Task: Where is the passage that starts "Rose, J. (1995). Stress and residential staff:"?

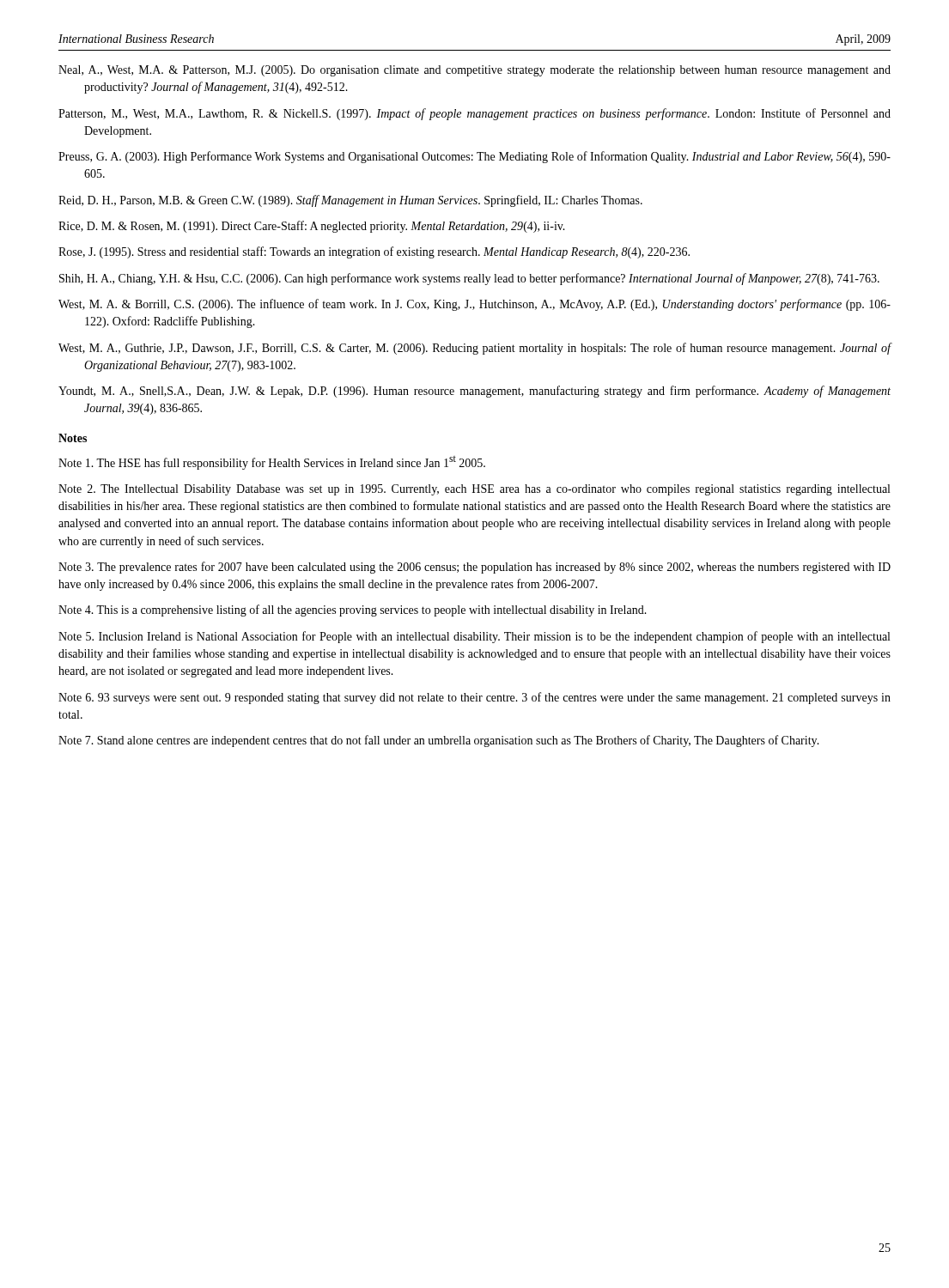Action: 374,252
